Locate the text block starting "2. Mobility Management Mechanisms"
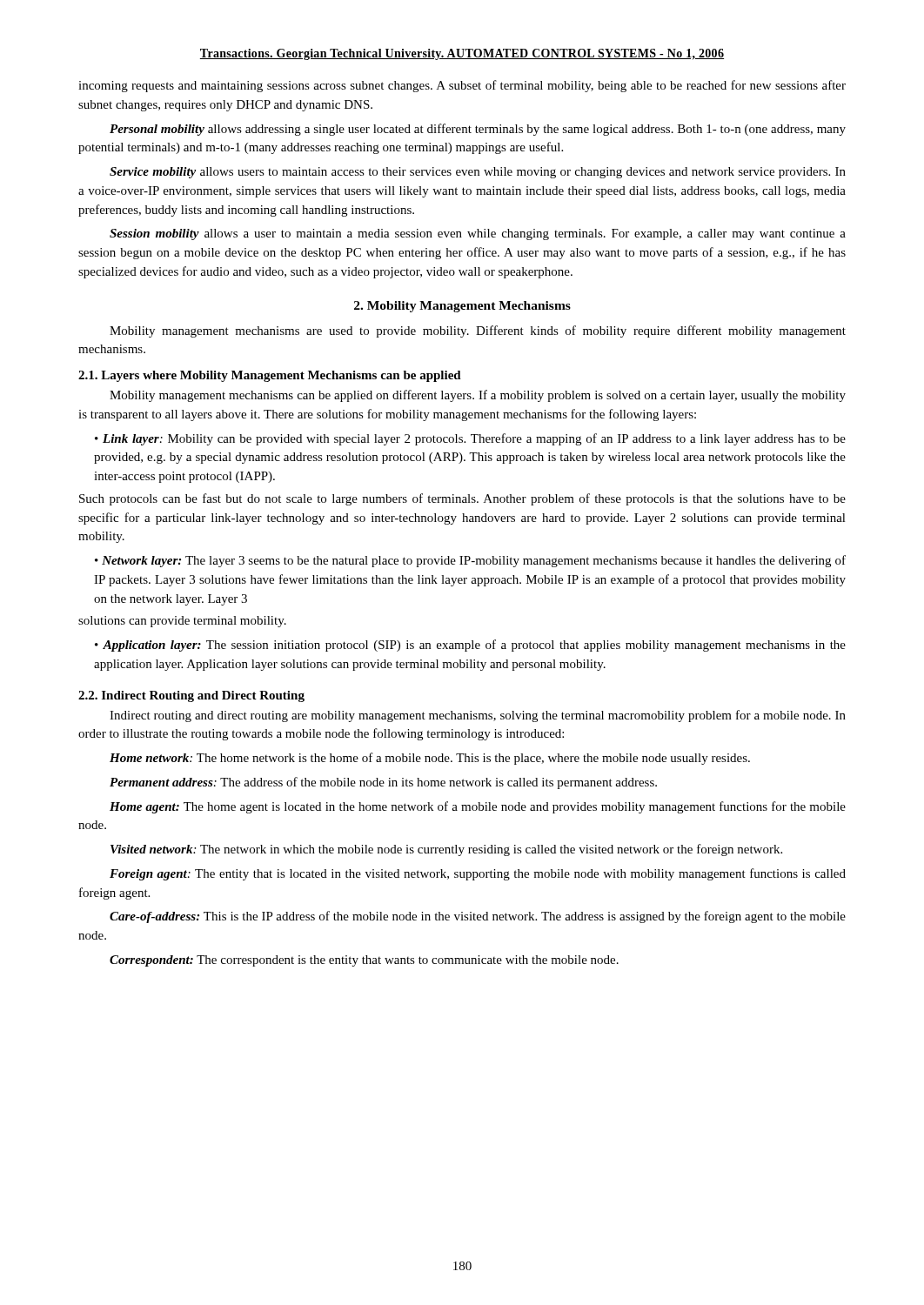This screenshot has width=924, height=1305. [462, 305]
